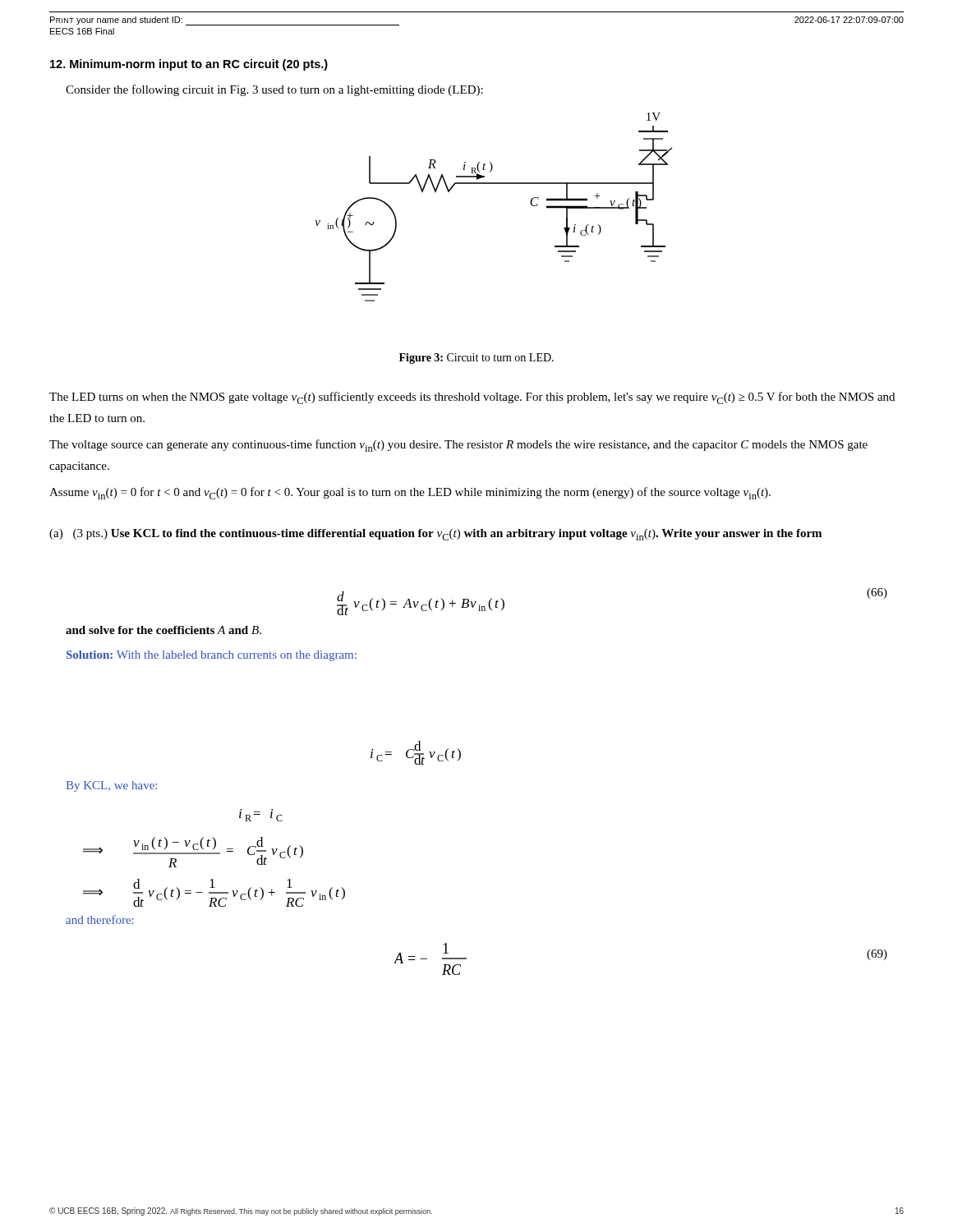953x1232 pixels.
Task: Find the text block that reads "By KCL, we"
Action: [112, 785]
